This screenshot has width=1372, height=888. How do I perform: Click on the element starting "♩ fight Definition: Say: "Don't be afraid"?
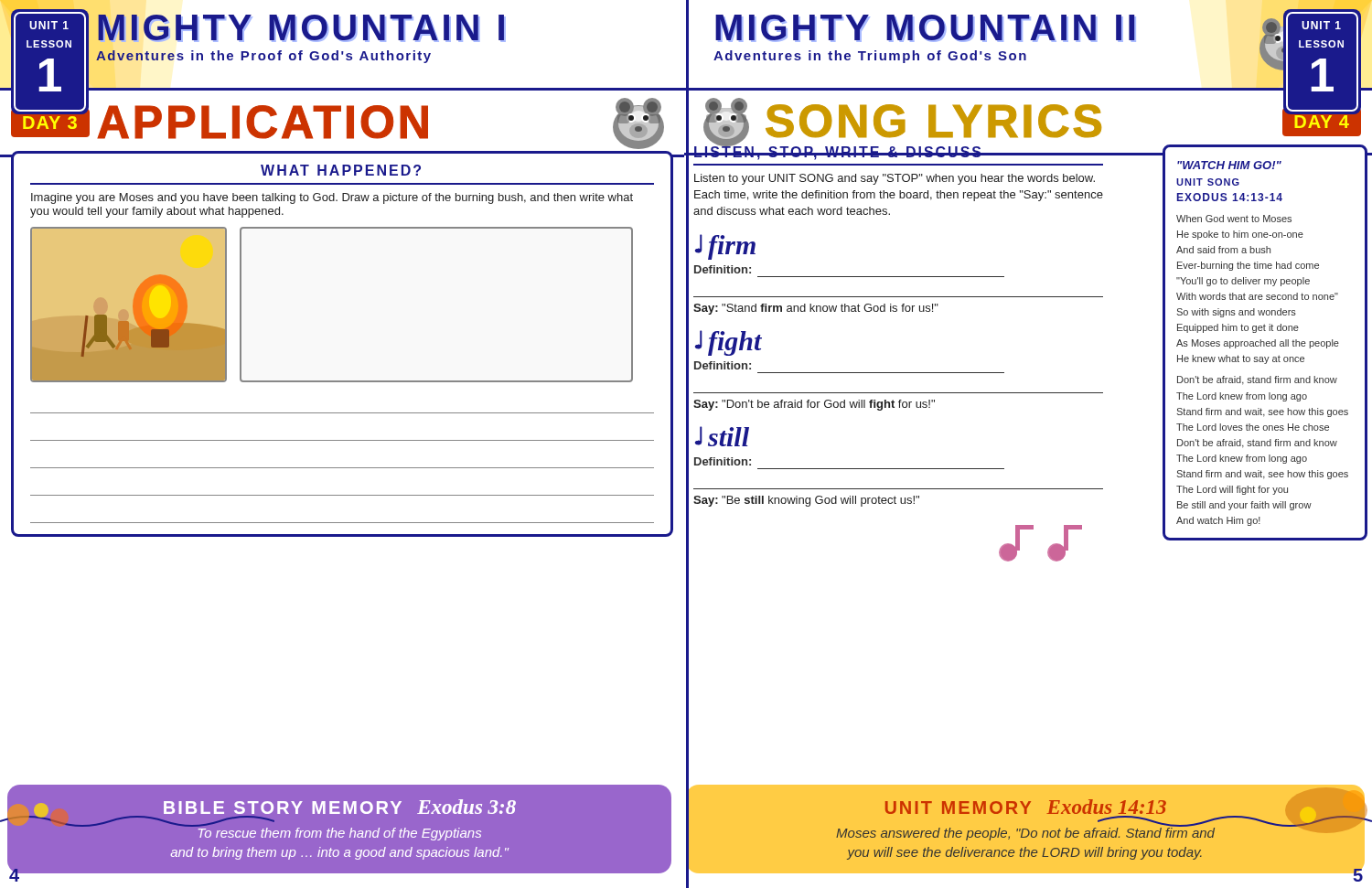tap(898, 368)
